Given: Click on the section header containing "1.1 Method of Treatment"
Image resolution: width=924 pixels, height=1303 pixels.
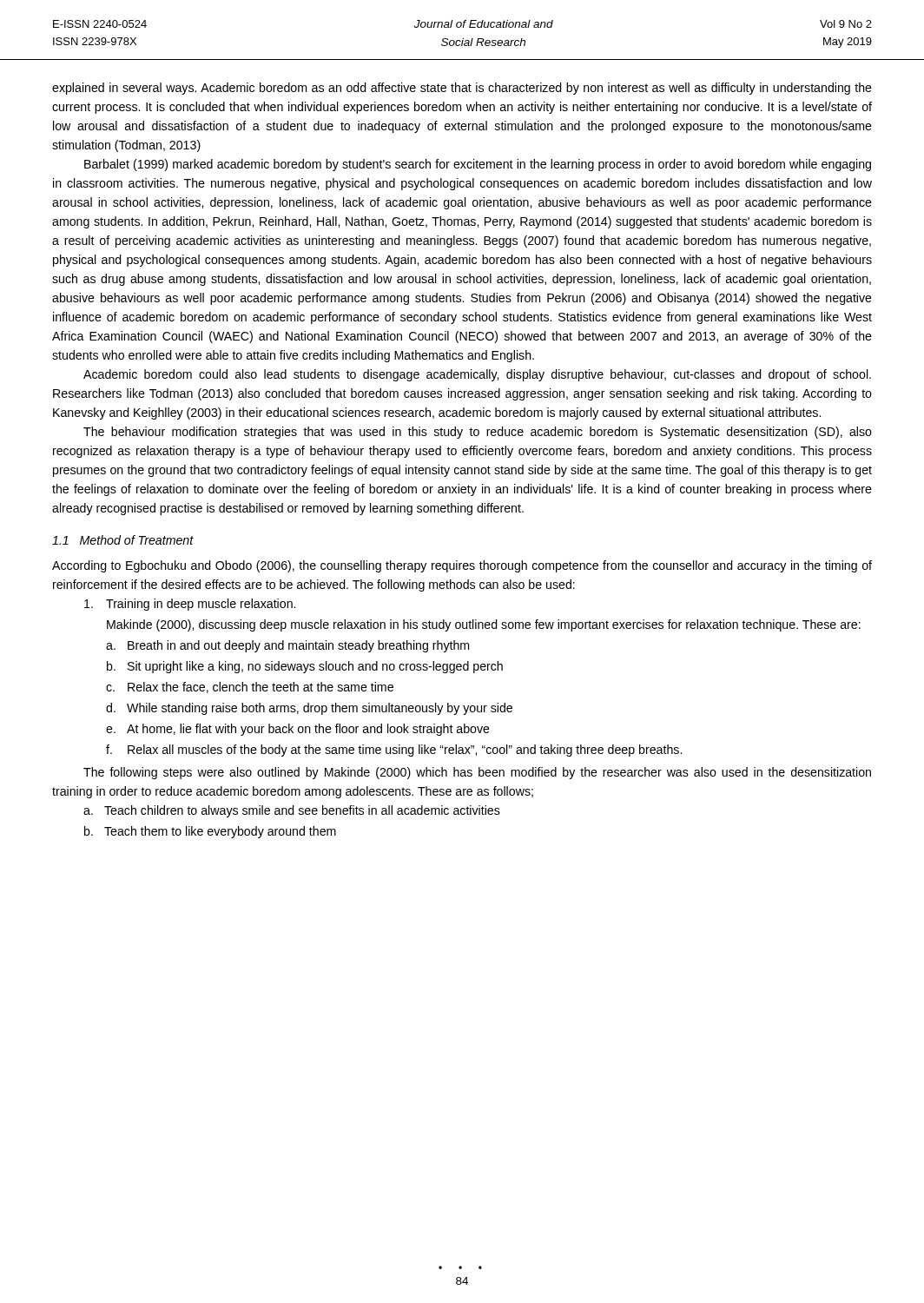Looking at the screenshot, I should tap(123, 540).
